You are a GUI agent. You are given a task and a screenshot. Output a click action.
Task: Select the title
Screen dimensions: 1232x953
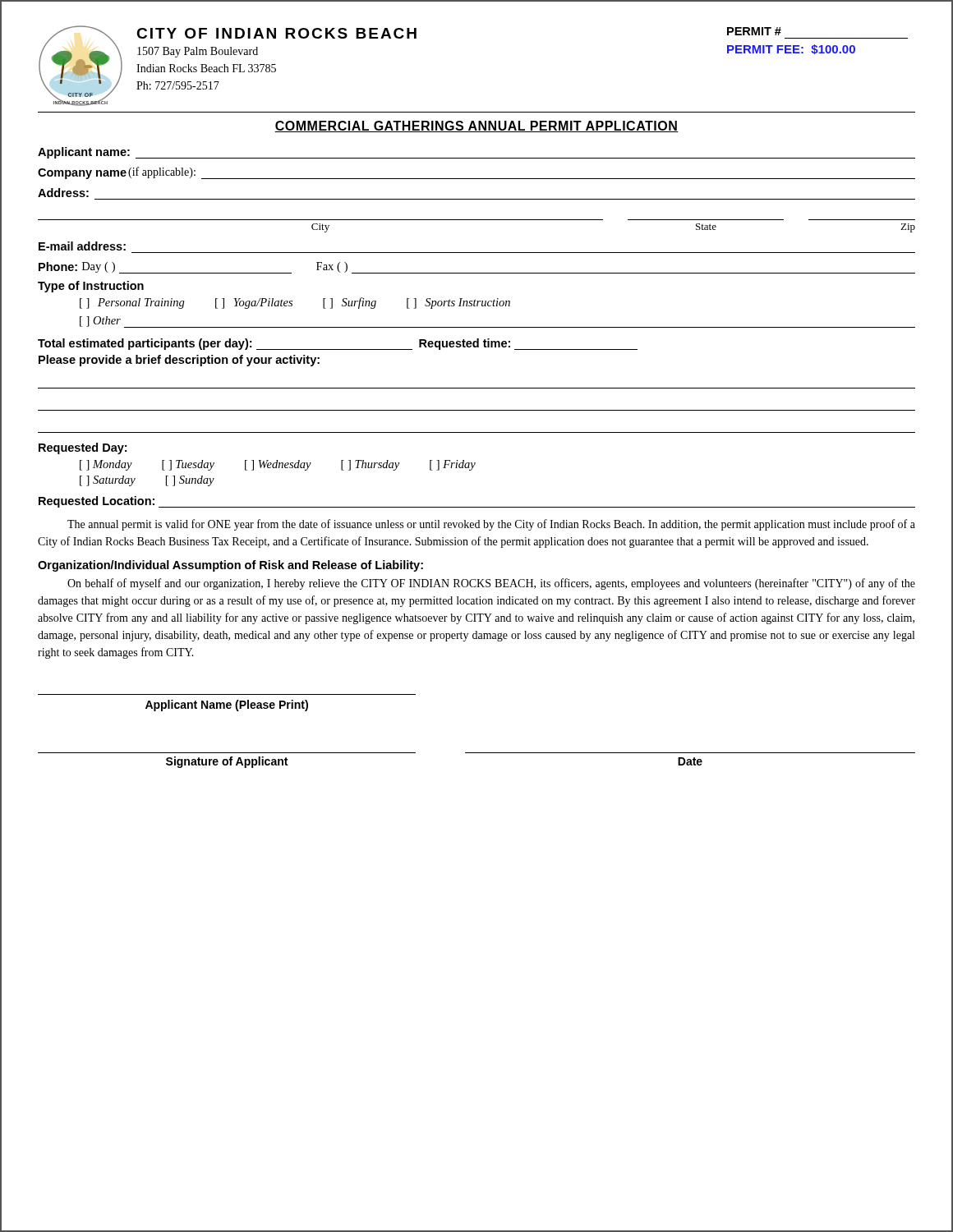pos(476,126)
